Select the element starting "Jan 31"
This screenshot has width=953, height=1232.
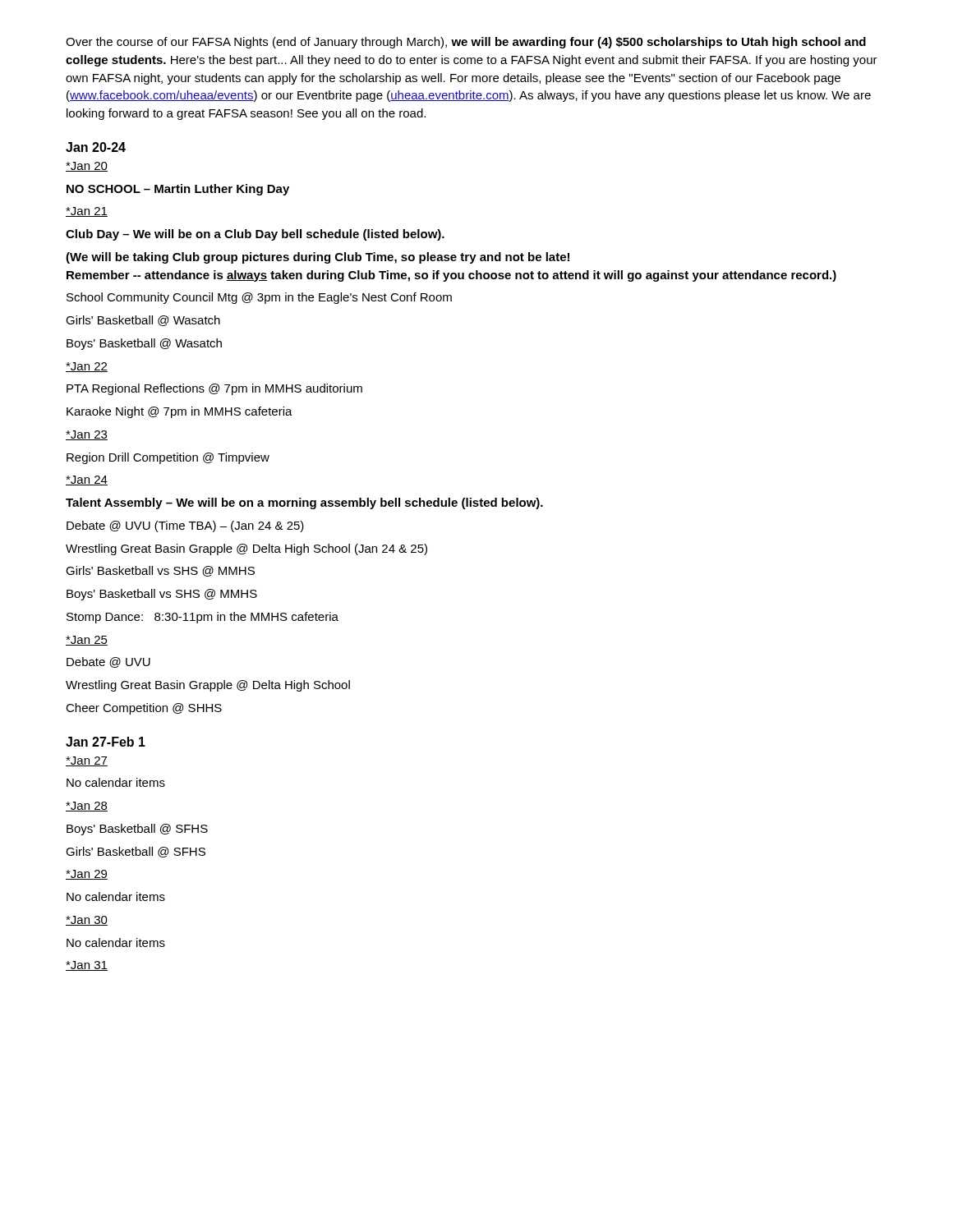[87, 965]
